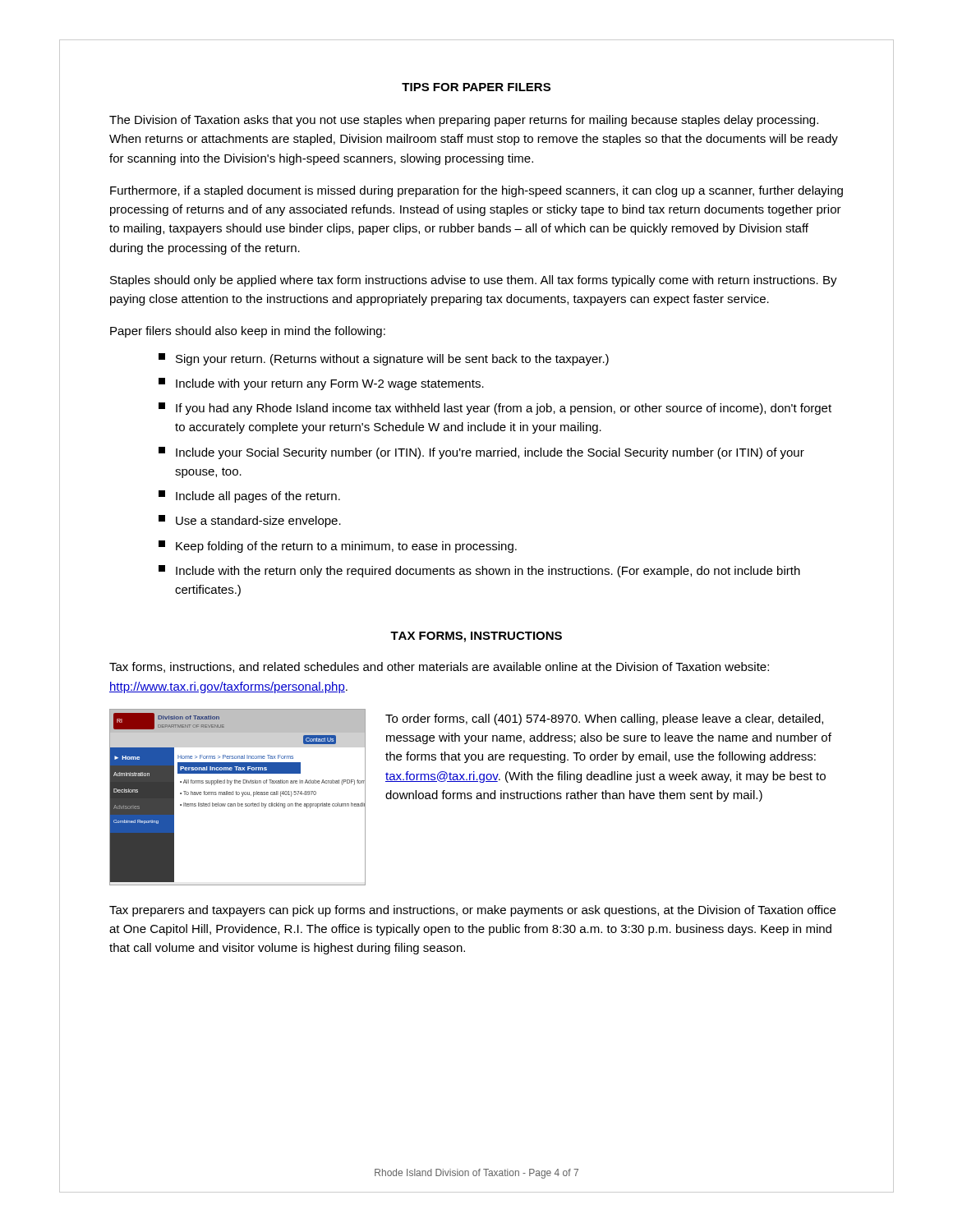Click on the list item containing "Include your Social Security"
This screenshot has width=953, height=1232.
pyautogui.click(x=501, y=461)
